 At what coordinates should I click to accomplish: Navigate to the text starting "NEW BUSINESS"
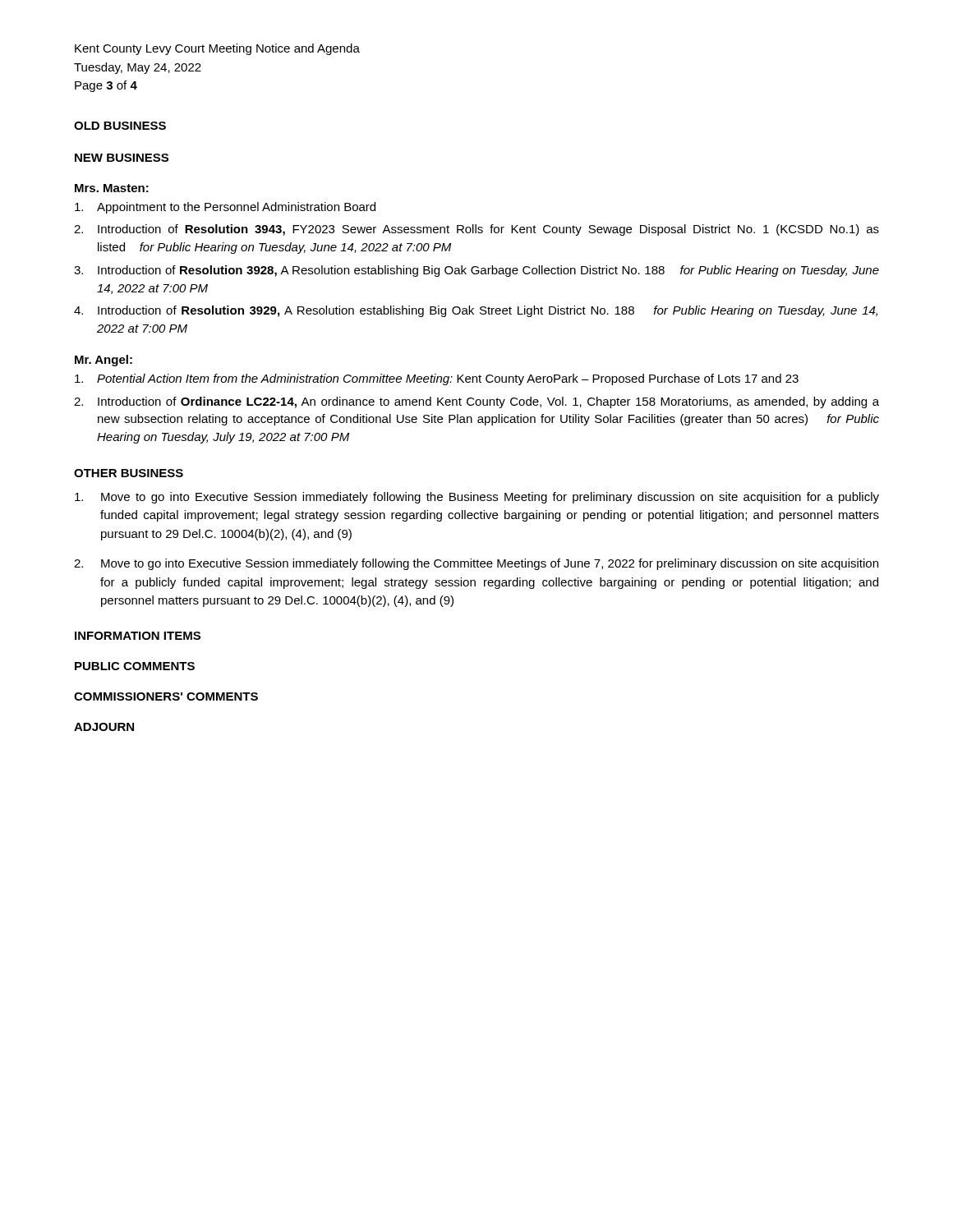122,157
